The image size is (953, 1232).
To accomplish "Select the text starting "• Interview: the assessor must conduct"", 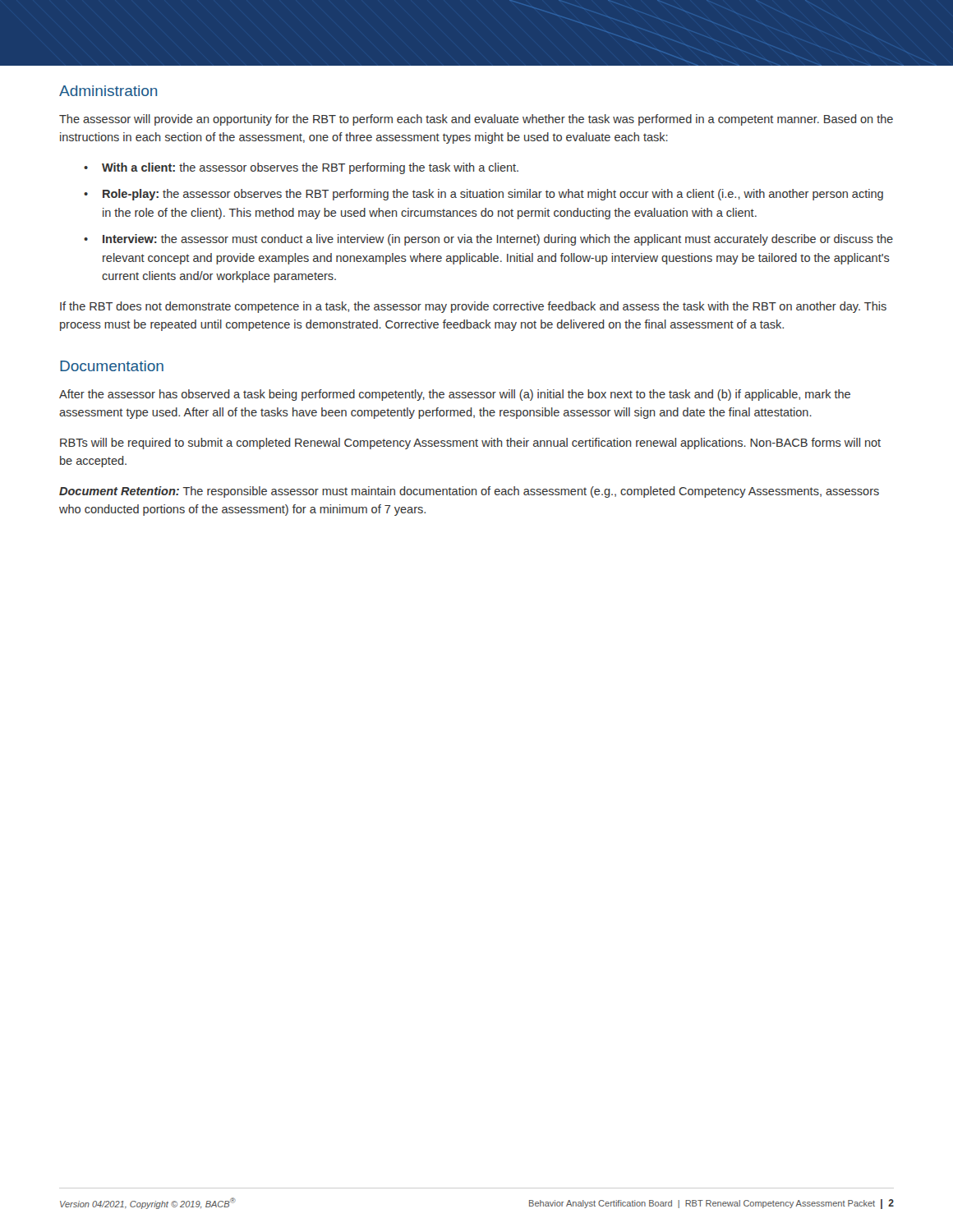I will point(489,258).
